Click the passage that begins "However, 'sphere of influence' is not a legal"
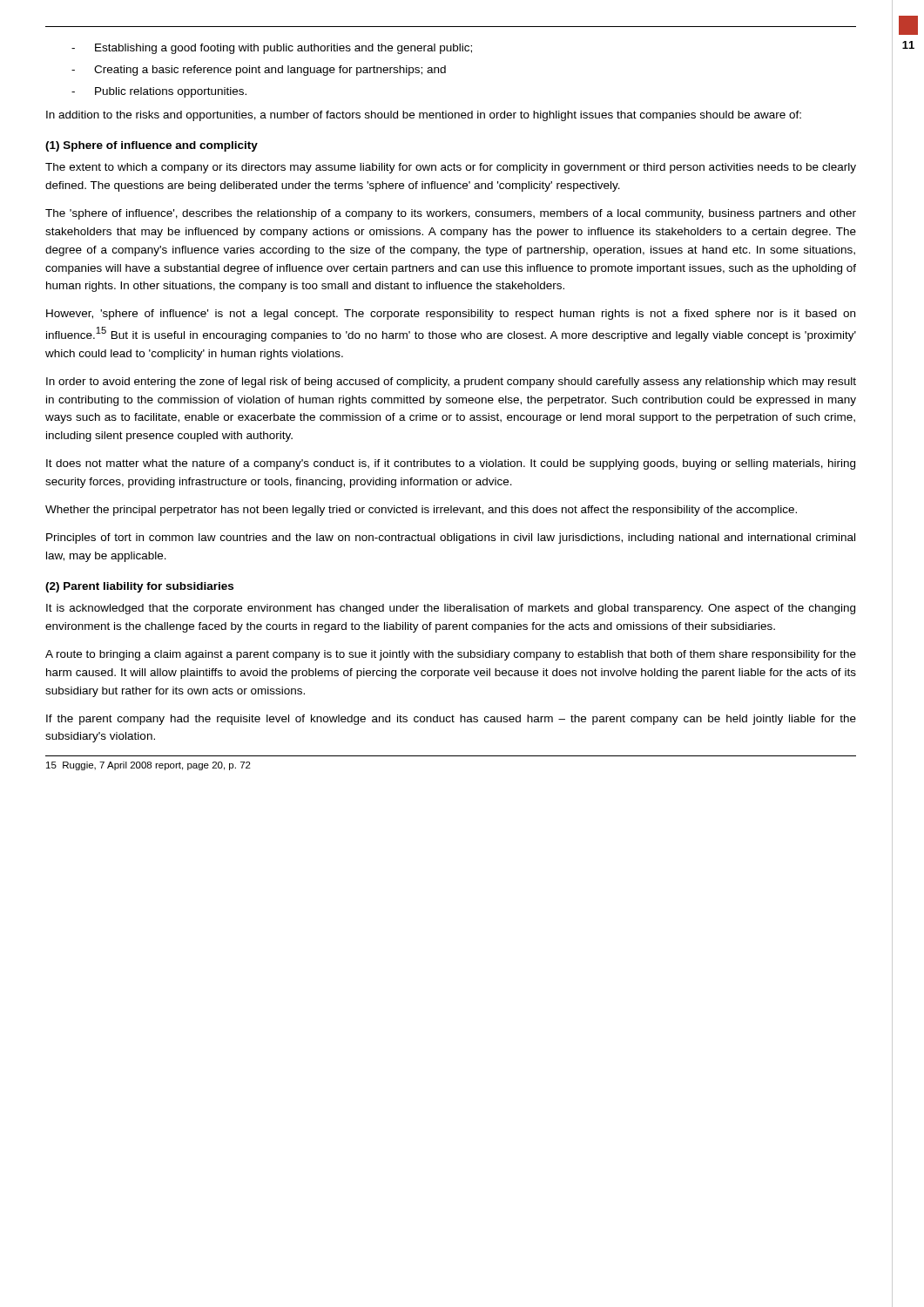The image size is (924, 1307). click(x=451, y=333)
